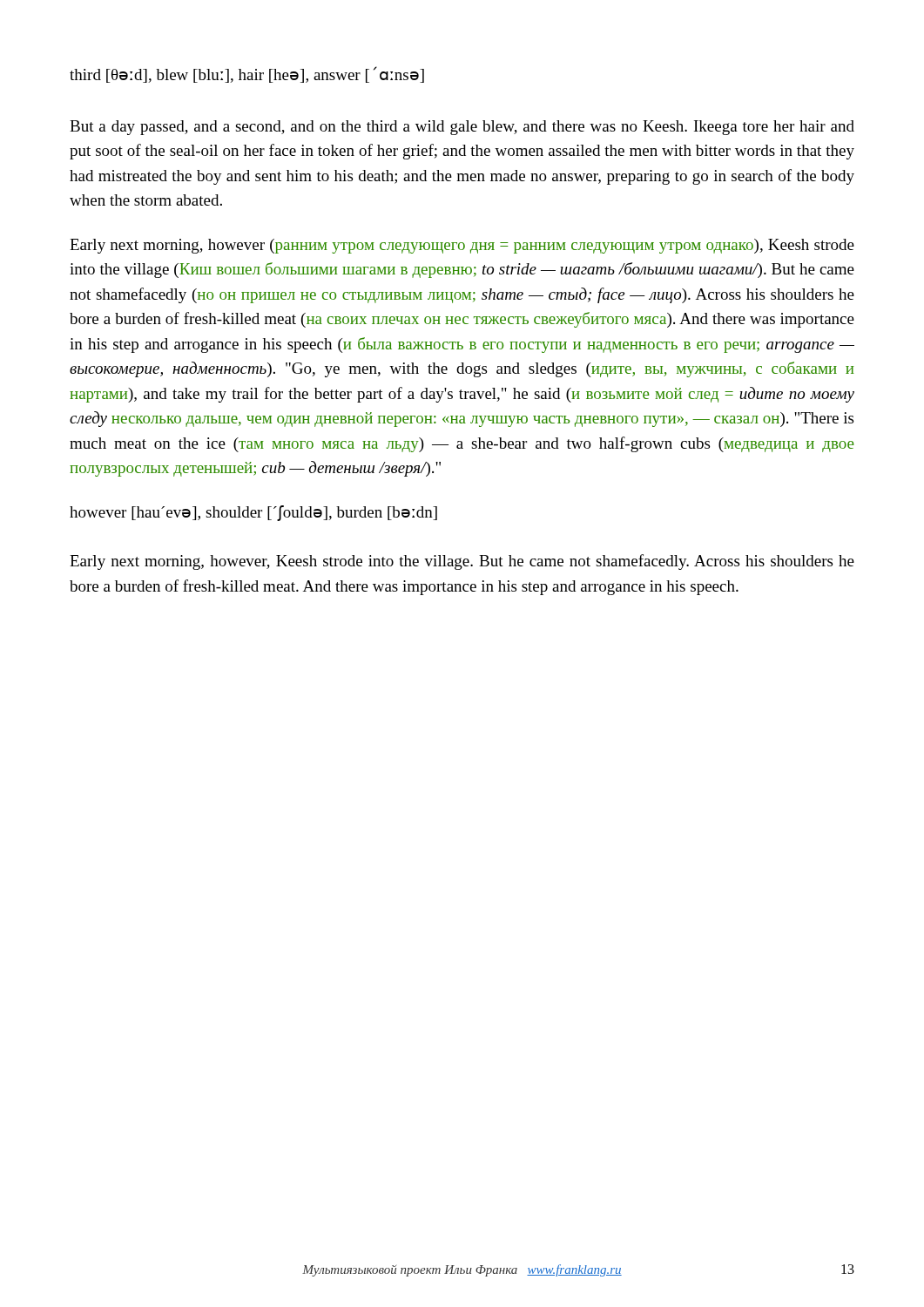This screenshot has width=924, height=1307.
Task: Locate the text containing "however [hau´evə], shoulder [´ʃouldə], burden [bəːdn]"
Action: click(253, 513)
